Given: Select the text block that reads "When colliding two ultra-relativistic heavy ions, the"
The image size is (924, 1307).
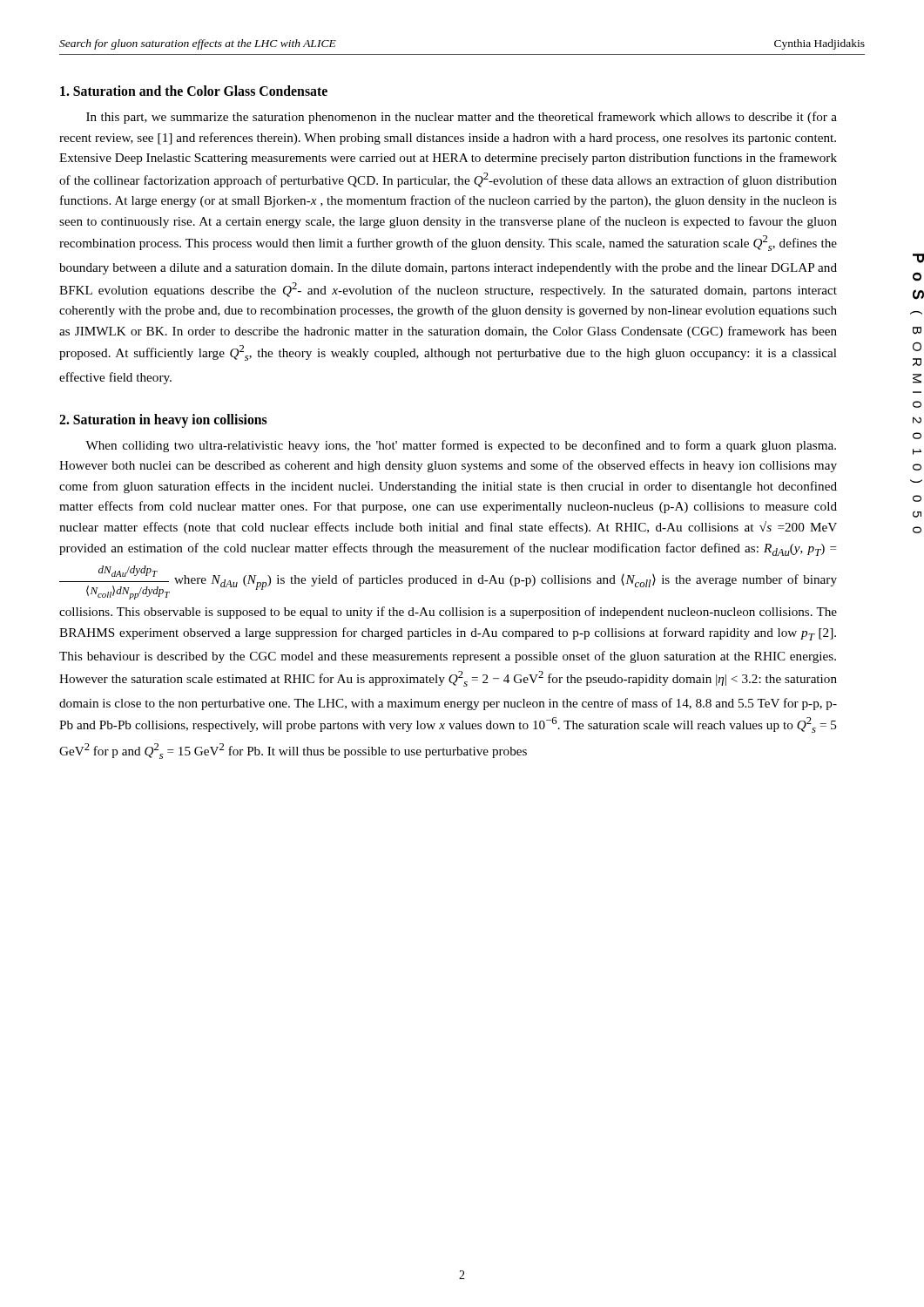Looking at the screenshot, I should (448, 600).
